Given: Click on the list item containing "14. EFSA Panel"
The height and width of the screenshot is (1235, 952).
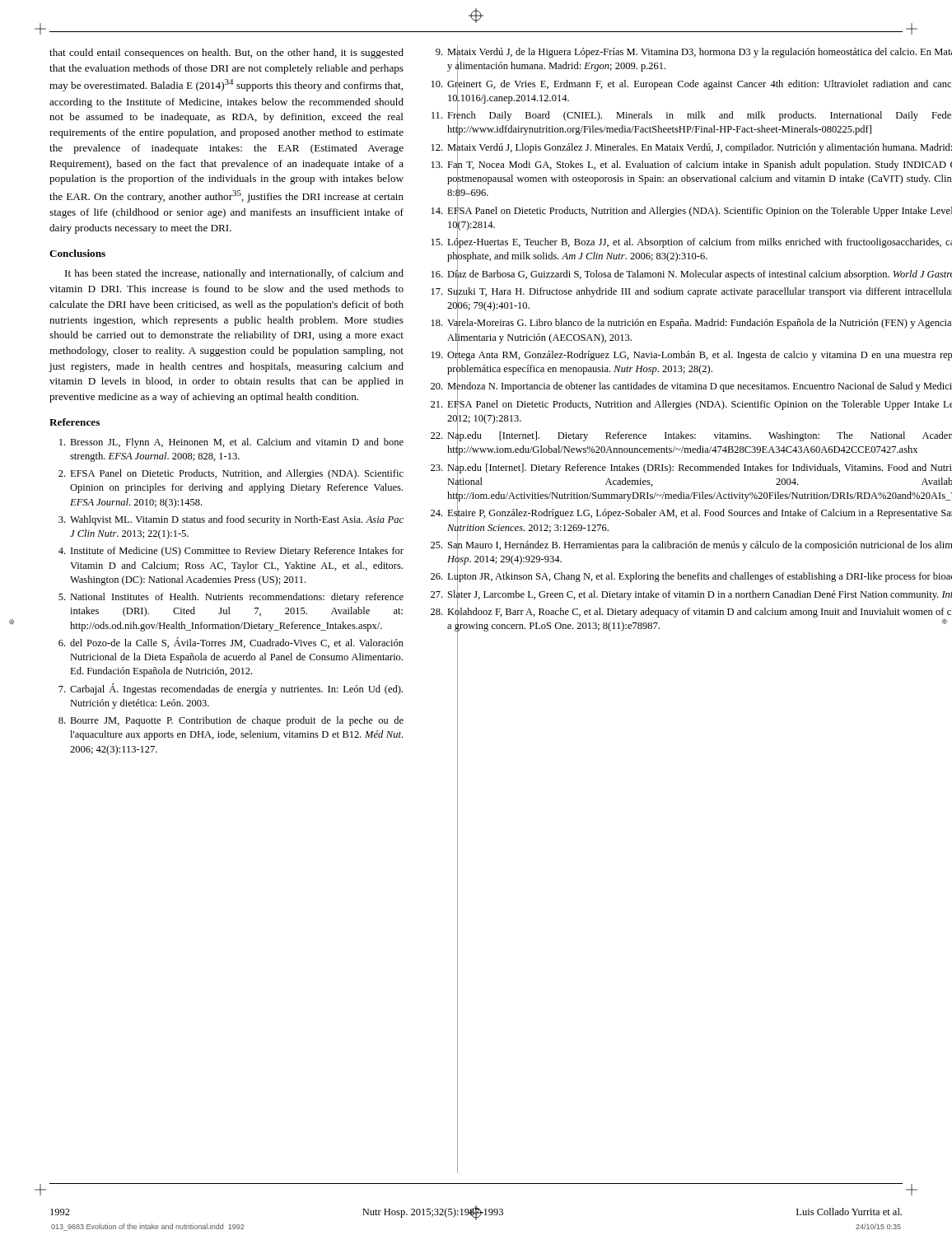Looking at the screenshot, I should [689, 218].
